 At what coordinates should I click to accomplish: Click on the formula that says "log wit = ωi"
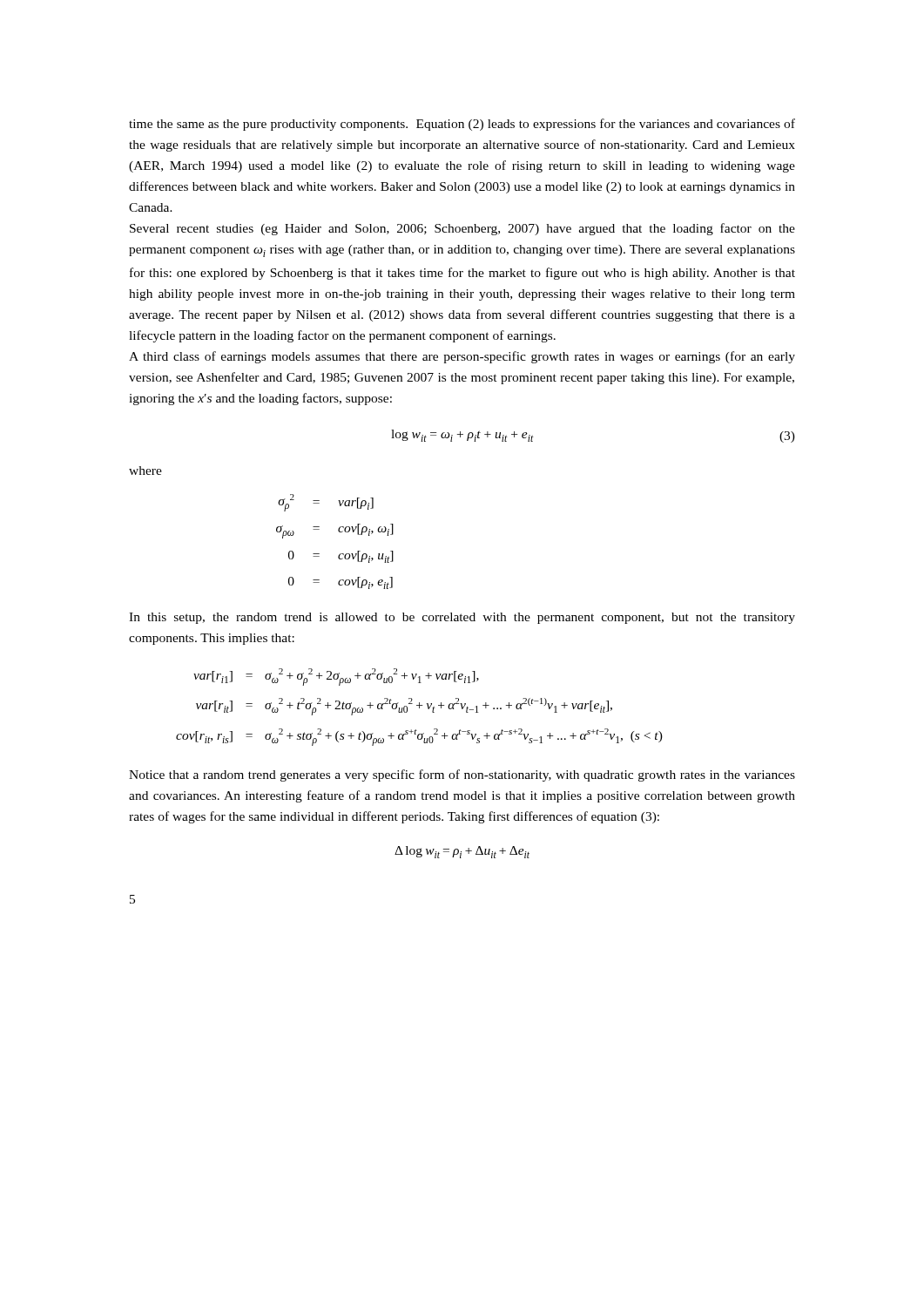pos(460,436)
